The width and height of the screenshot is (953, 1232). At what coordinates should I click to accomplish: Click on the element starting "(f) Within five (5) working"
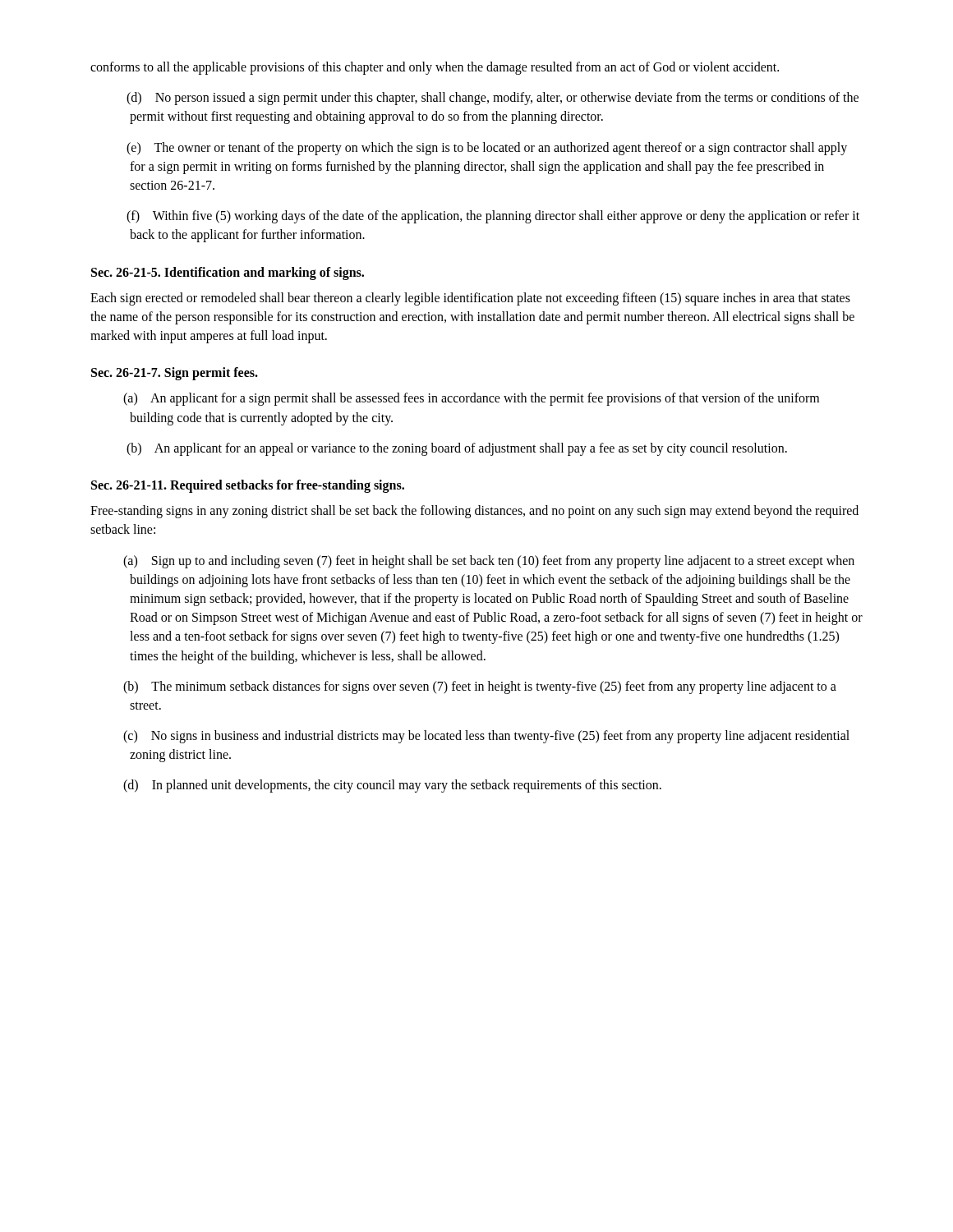coord(491,225)
